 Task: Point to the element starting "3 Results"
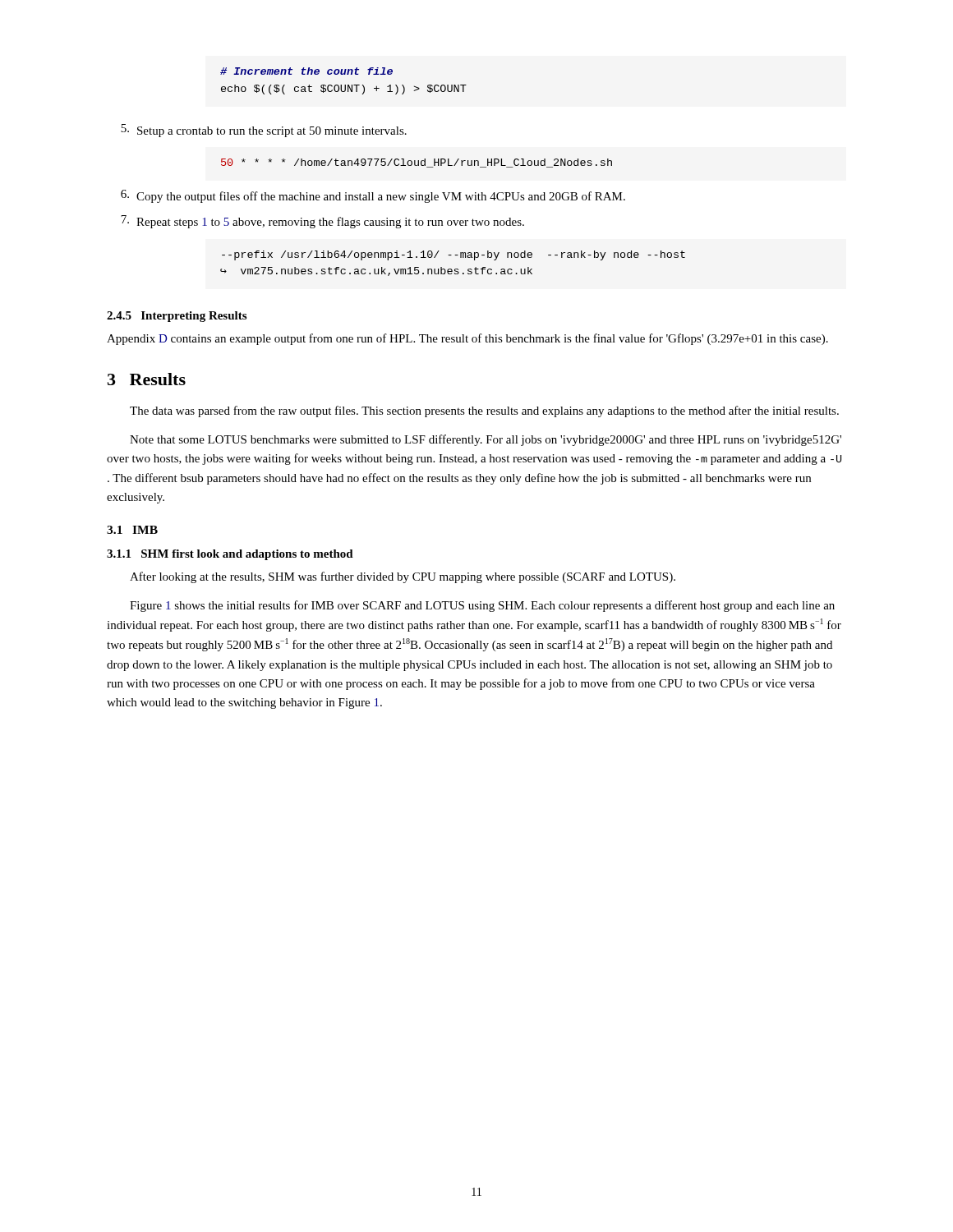coord(146,379)
